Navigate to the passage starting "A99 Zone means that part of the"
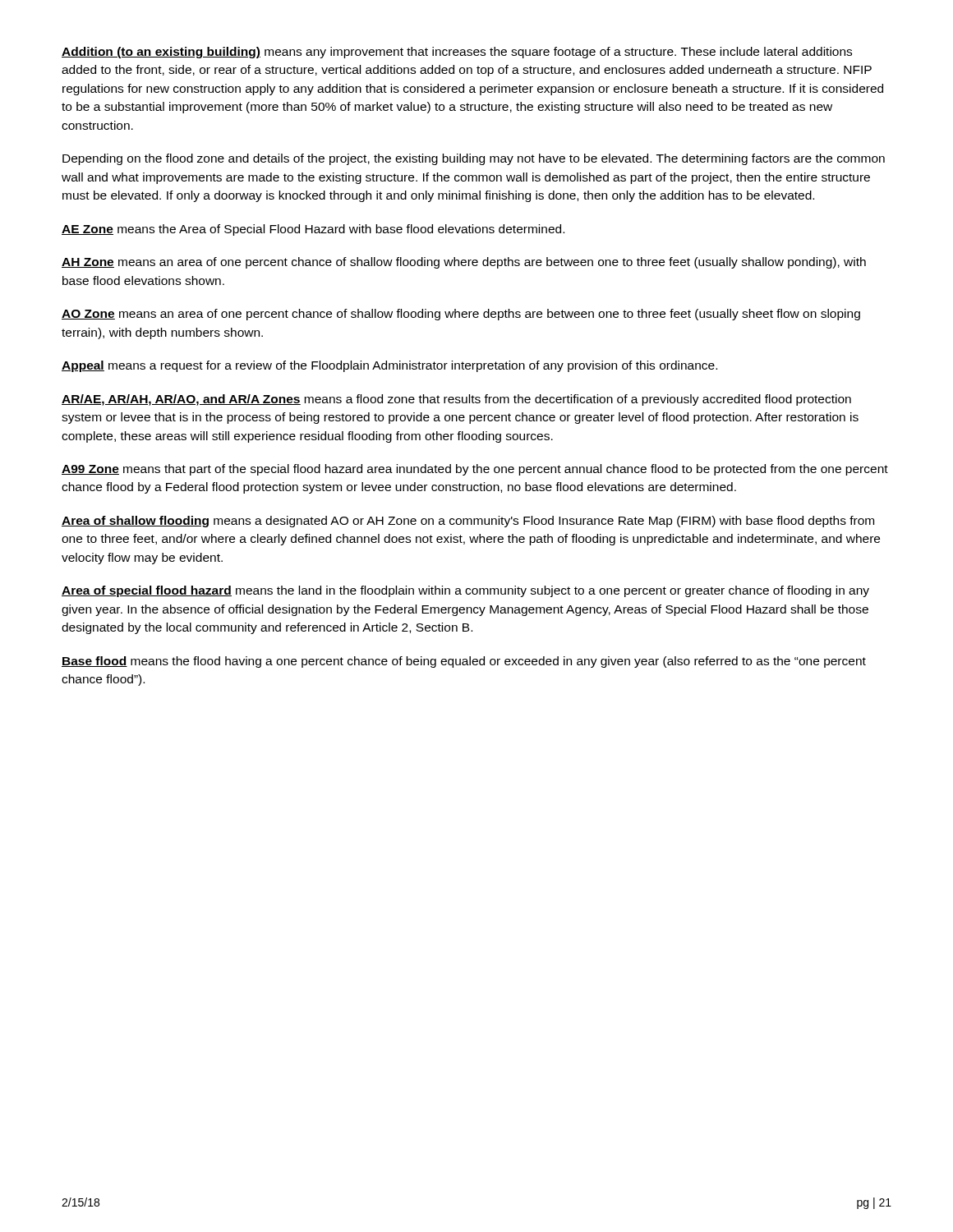The height and width of the screenshot is (1232, 953). tap(476, 478)
